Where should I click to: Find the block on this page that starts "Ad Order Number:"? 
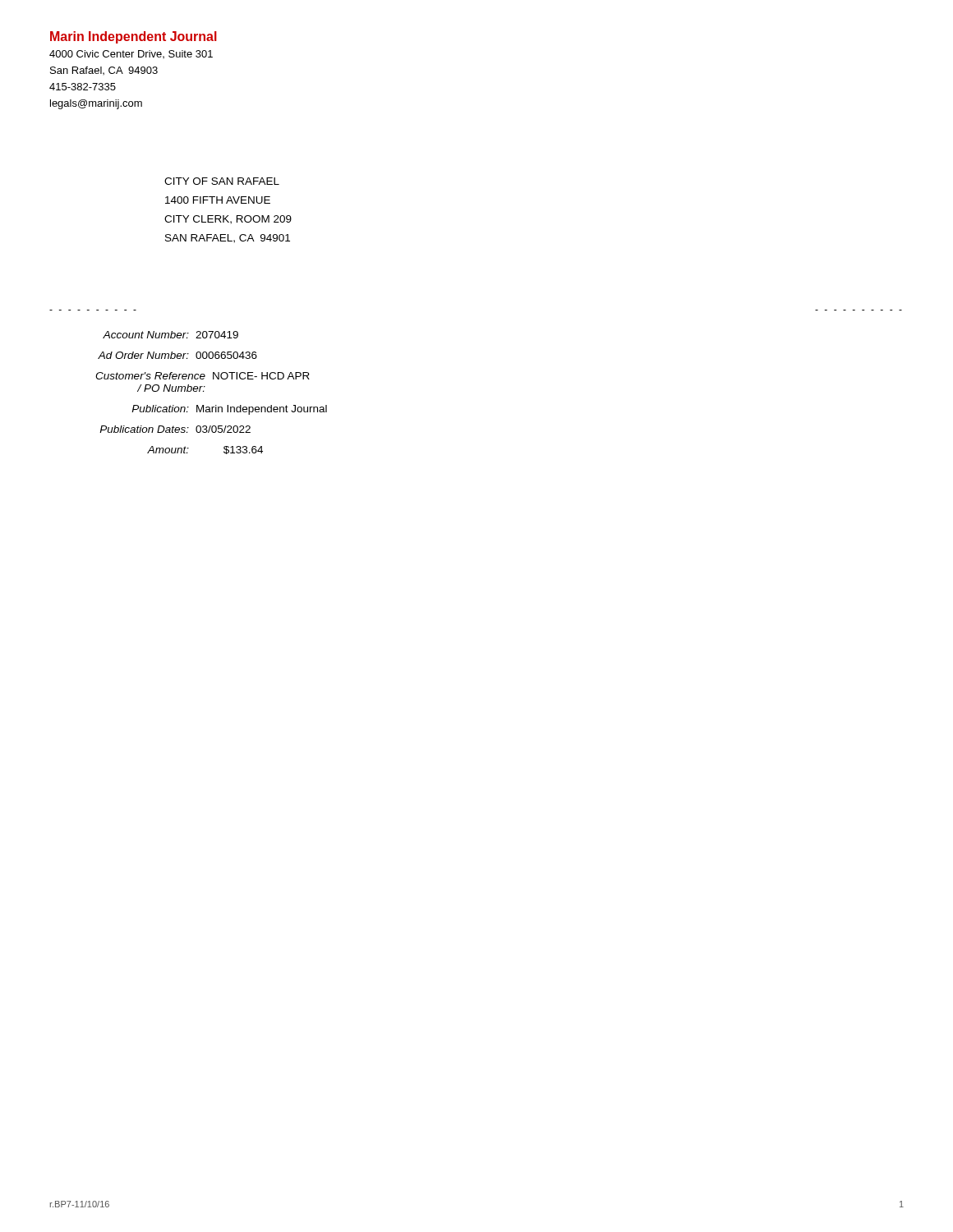click(x=153, y=355)
